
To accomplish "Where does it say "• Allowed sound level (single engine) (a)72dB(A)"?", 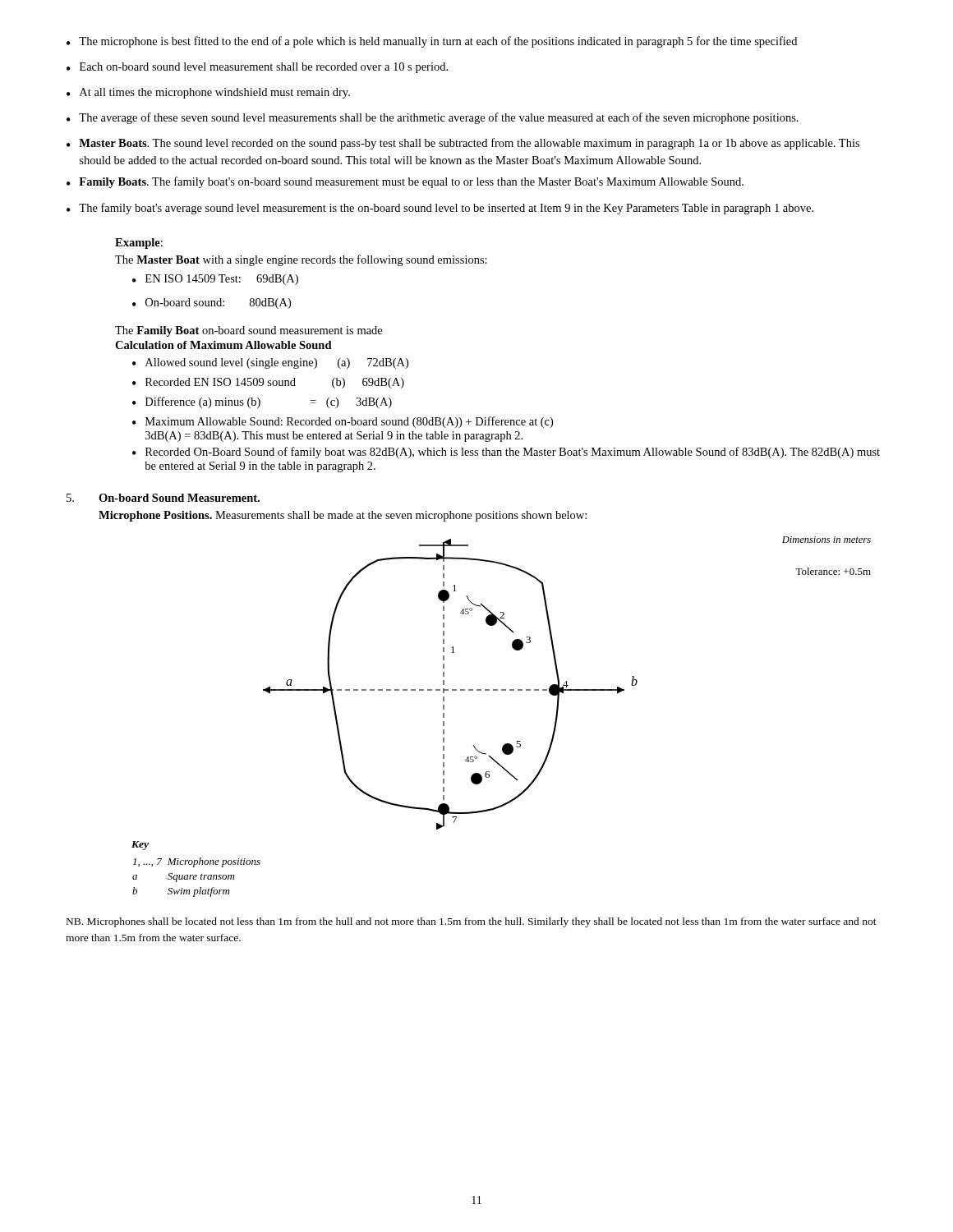I will pos(270,363).
